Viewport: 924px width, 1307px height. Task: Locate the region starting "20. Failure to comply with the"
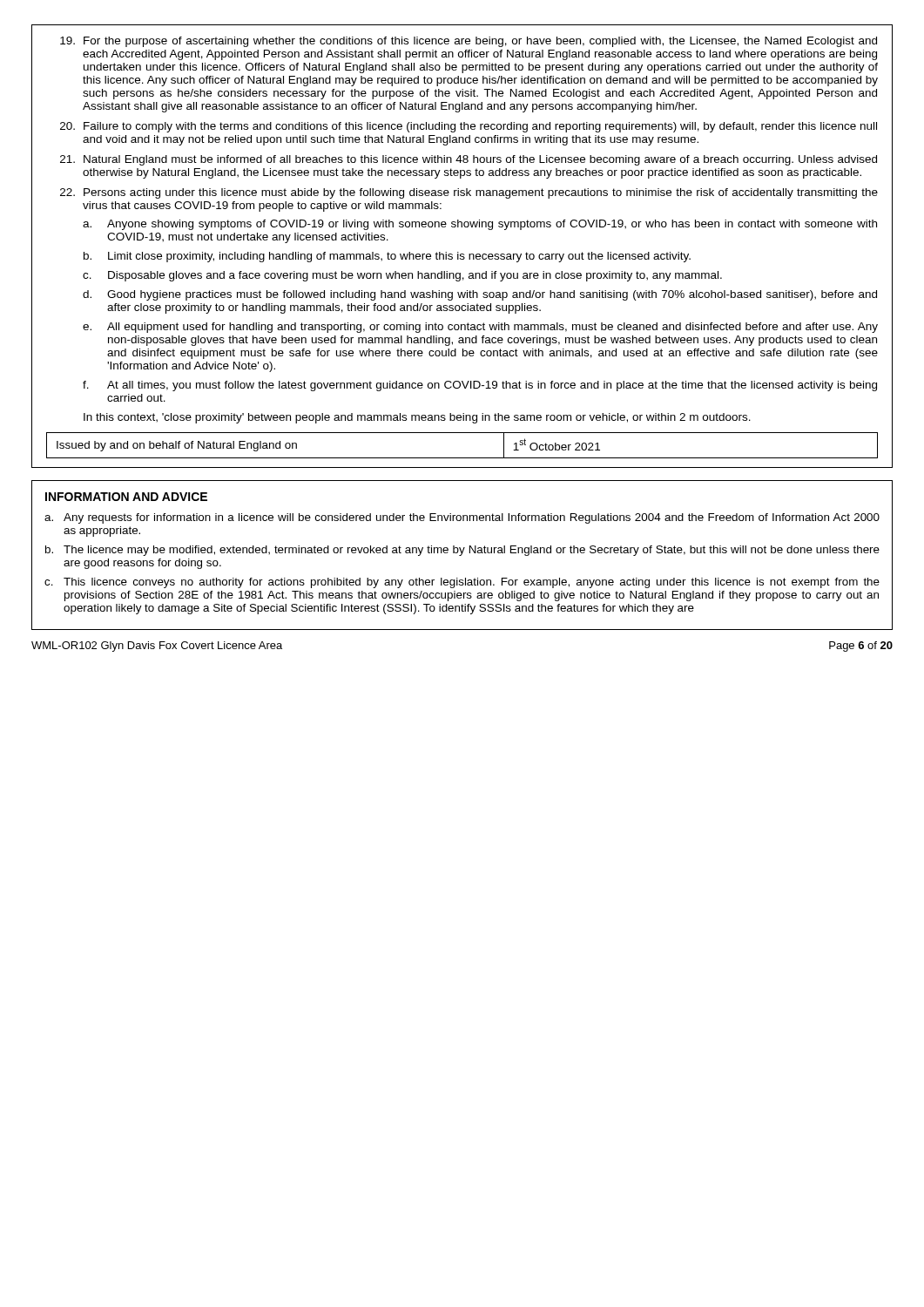(x=462, y=132)
